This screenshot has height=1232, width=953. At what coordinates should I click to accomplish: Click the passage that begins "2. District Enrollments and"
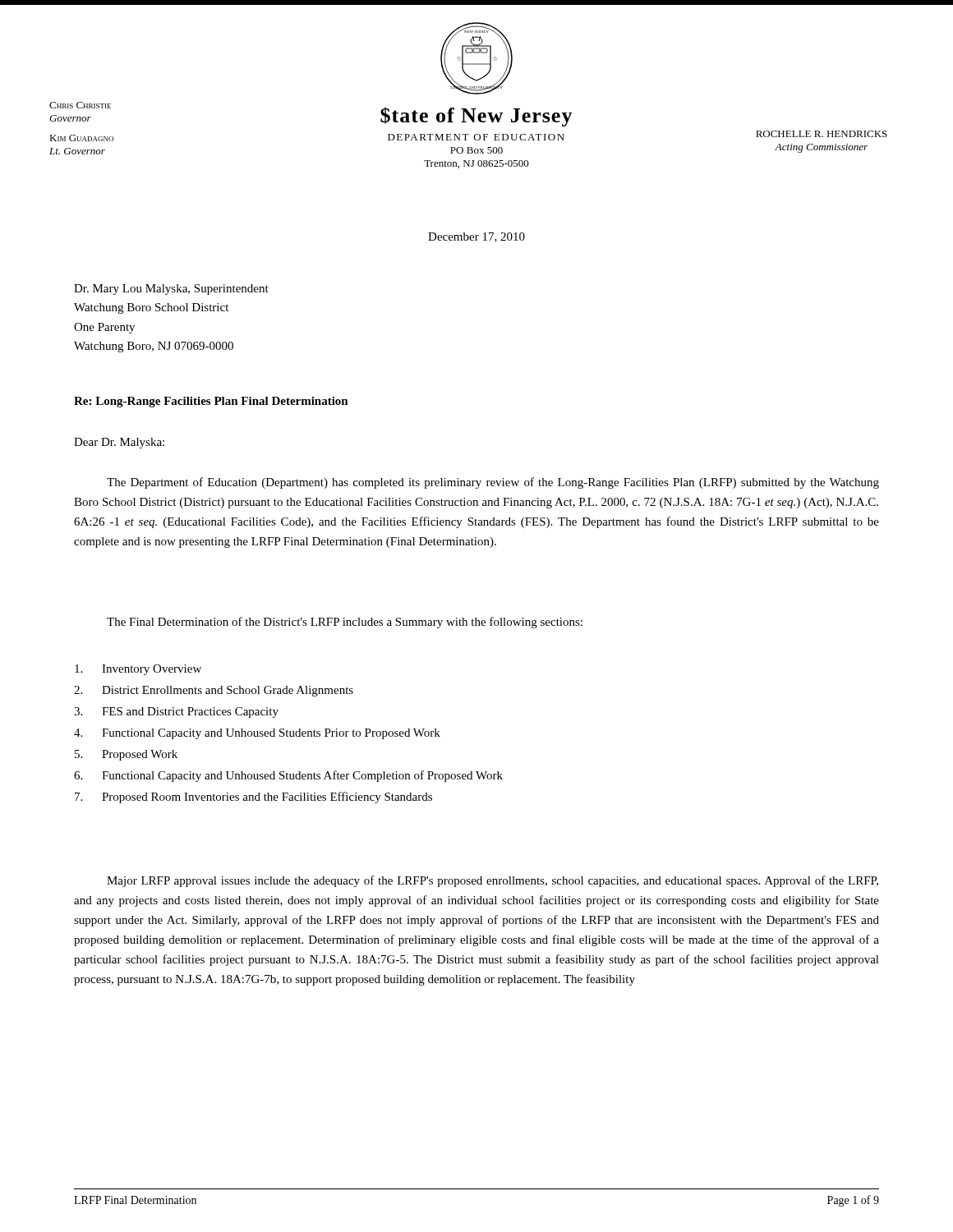(214, 690)
